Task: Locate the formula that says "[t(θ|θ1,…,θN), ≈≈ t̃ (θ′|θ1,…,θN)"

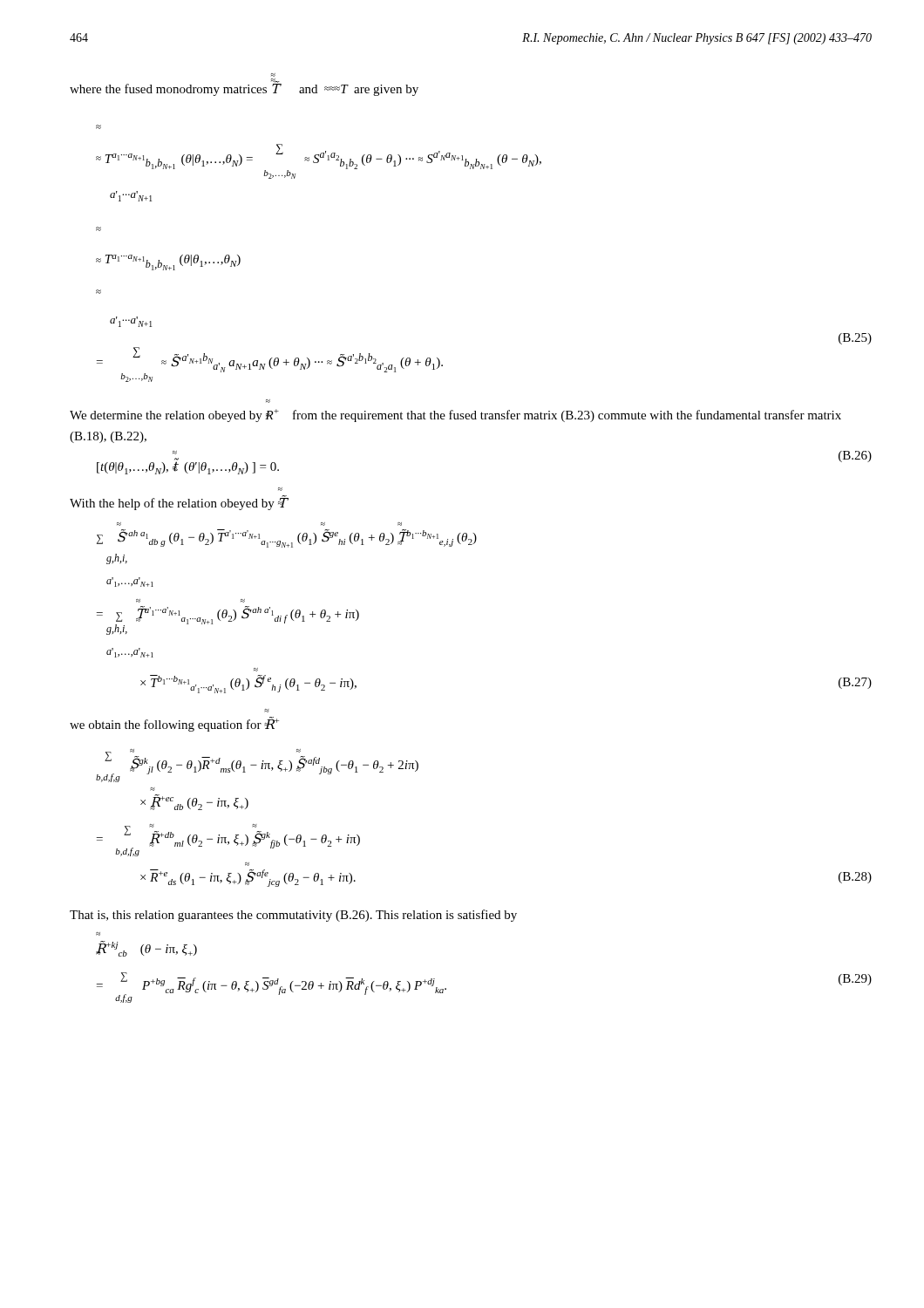Action: point(190,464)
